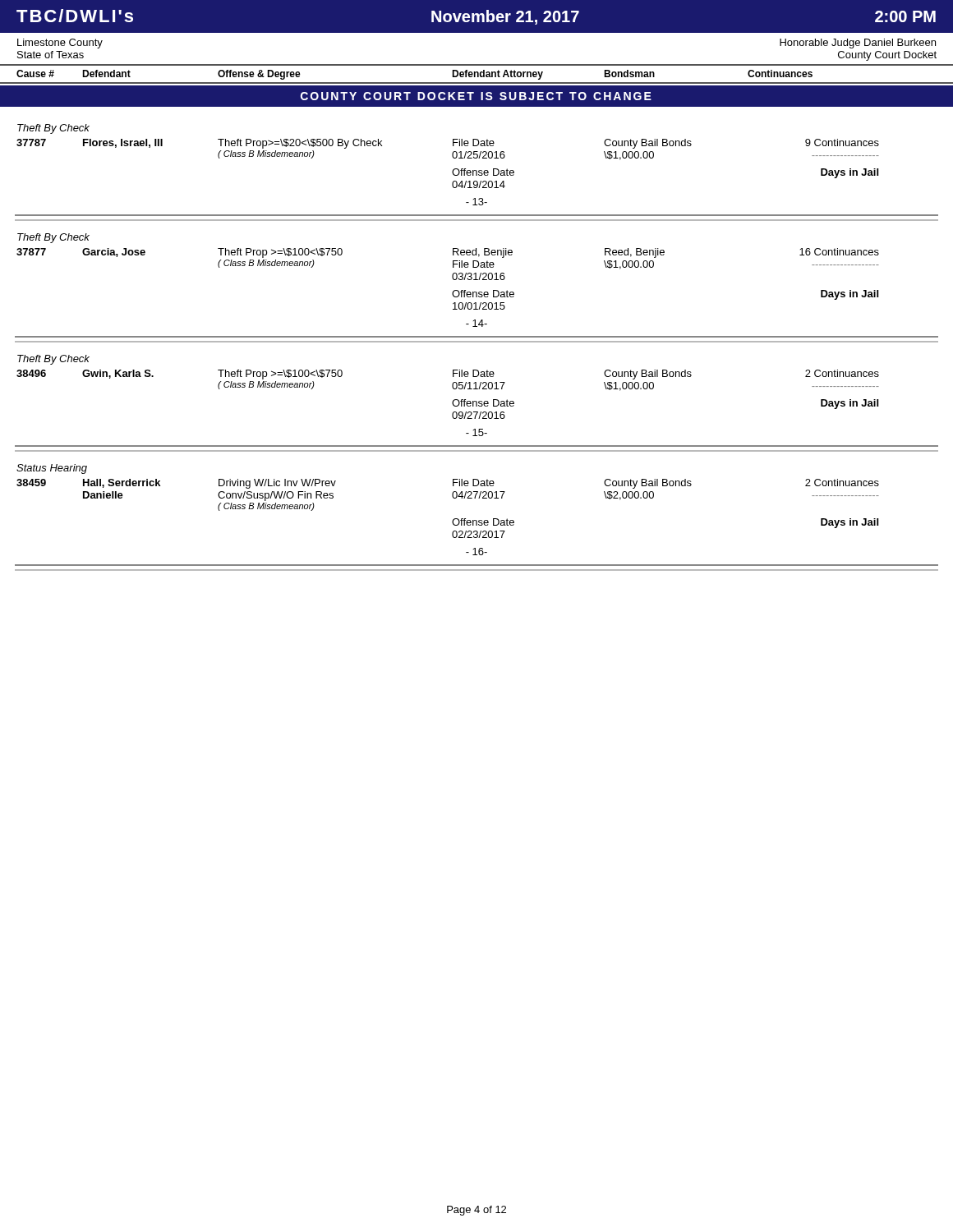Locate the element starting "38496 Gwin, Karla S. Theft"
The height and width of the screenshot is (1232, 953).
coord(448,379)
